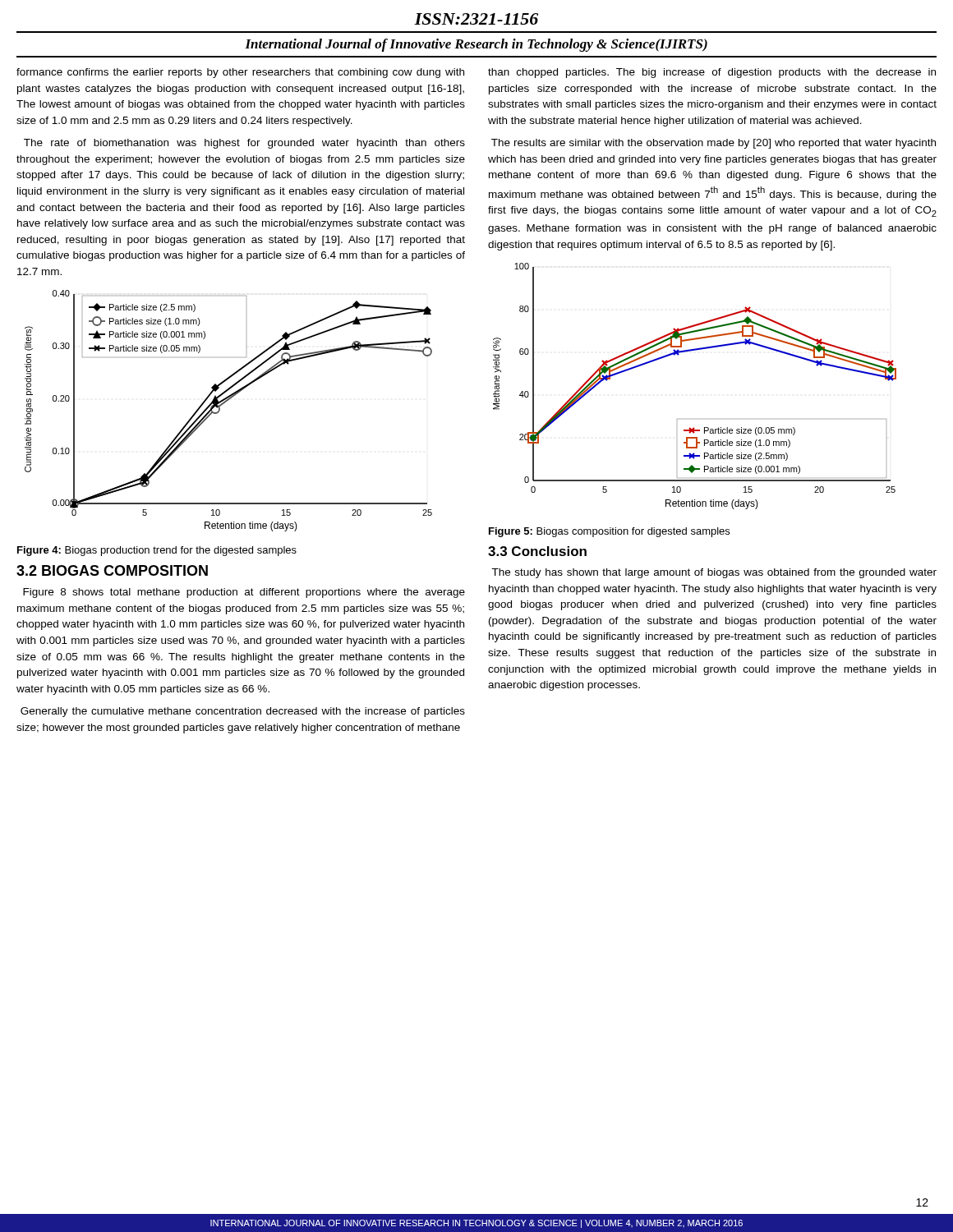Viewport: 953px width, 1232px height.
Task: Navigate to the element starting "The results are similar with the observation"
Action: 712,193
